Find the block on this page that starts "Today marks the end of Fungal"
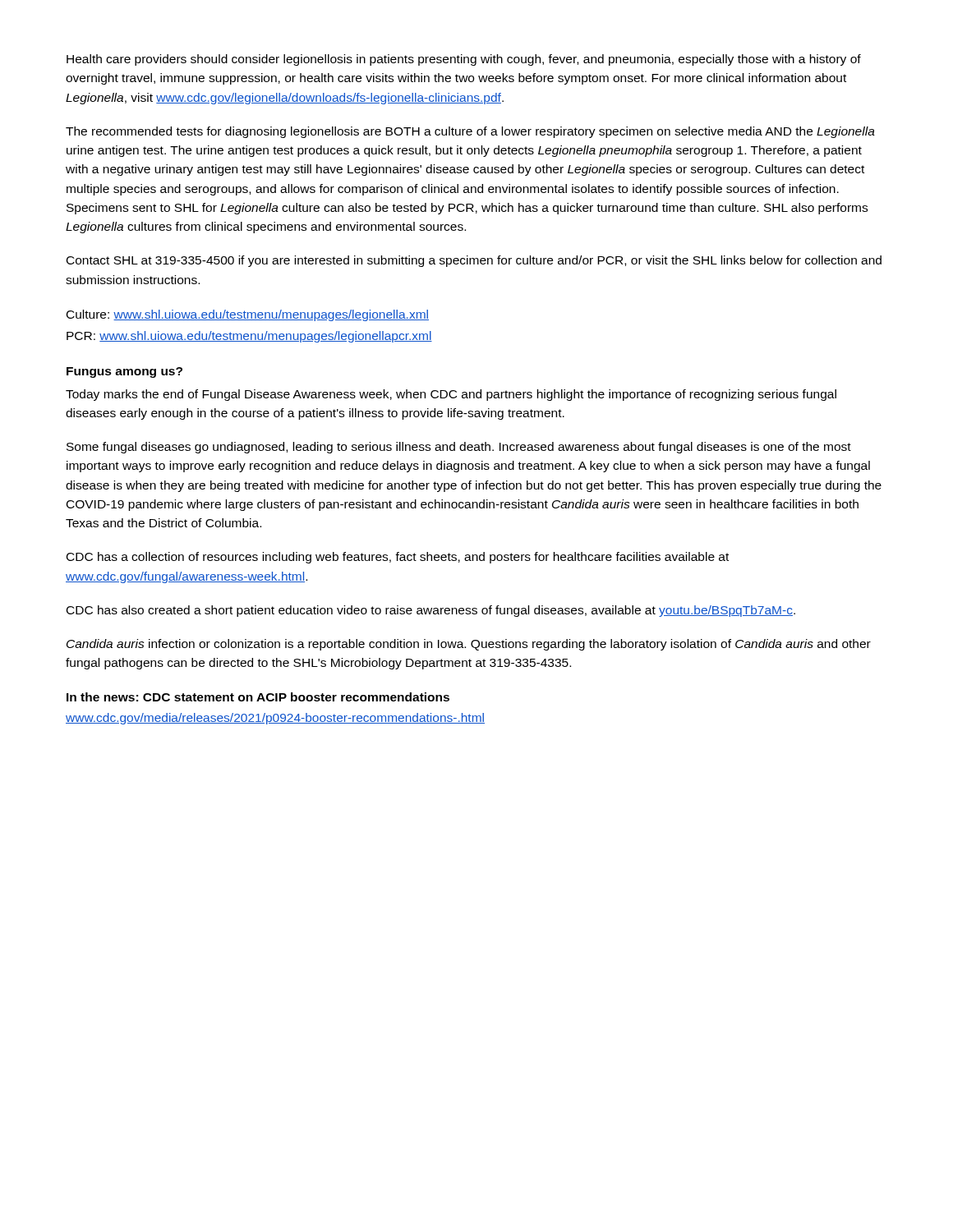Screen dimensions: 1232x953 476,403
